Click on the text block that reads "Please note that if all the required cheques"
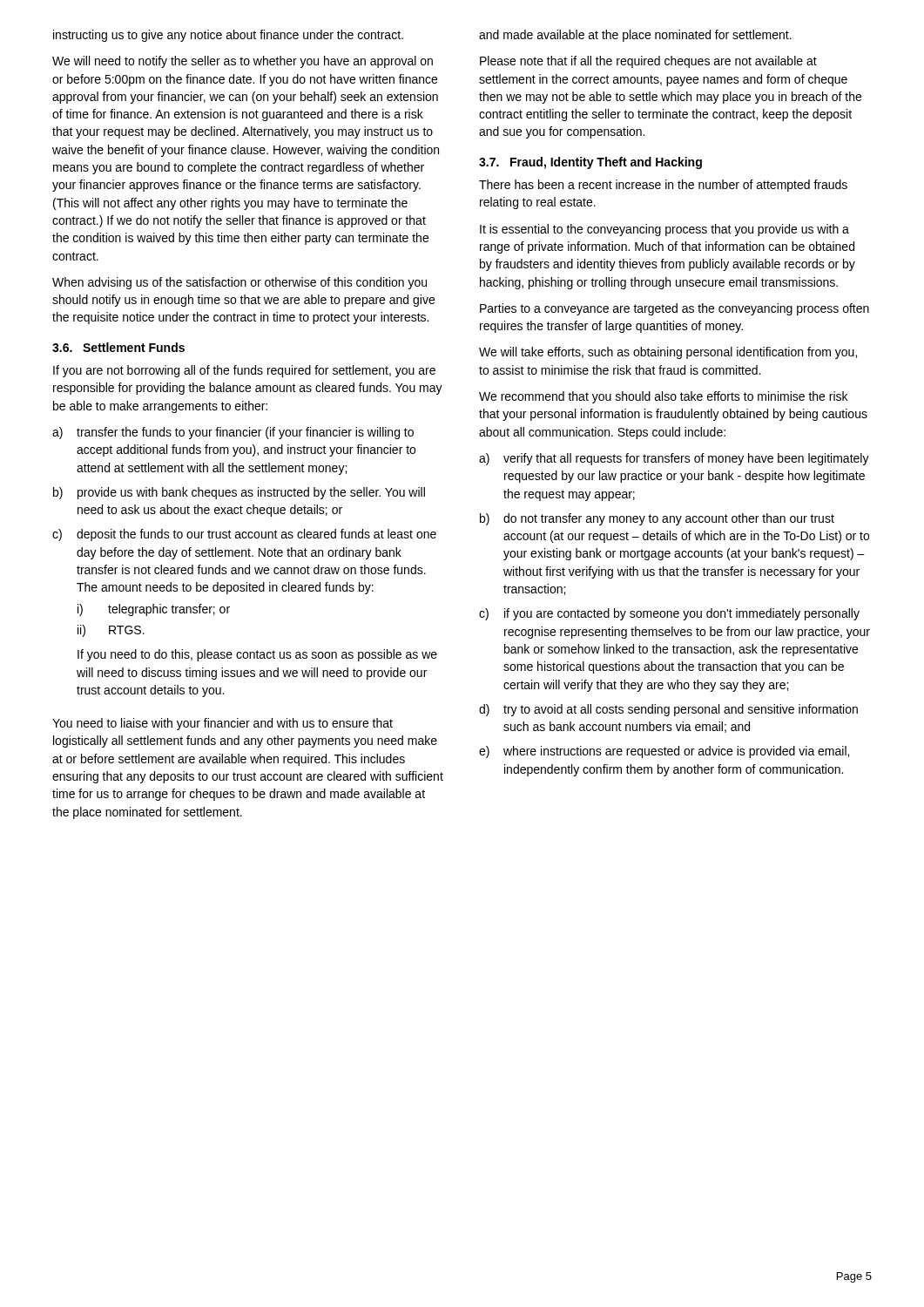 click(x=675, y=97)
